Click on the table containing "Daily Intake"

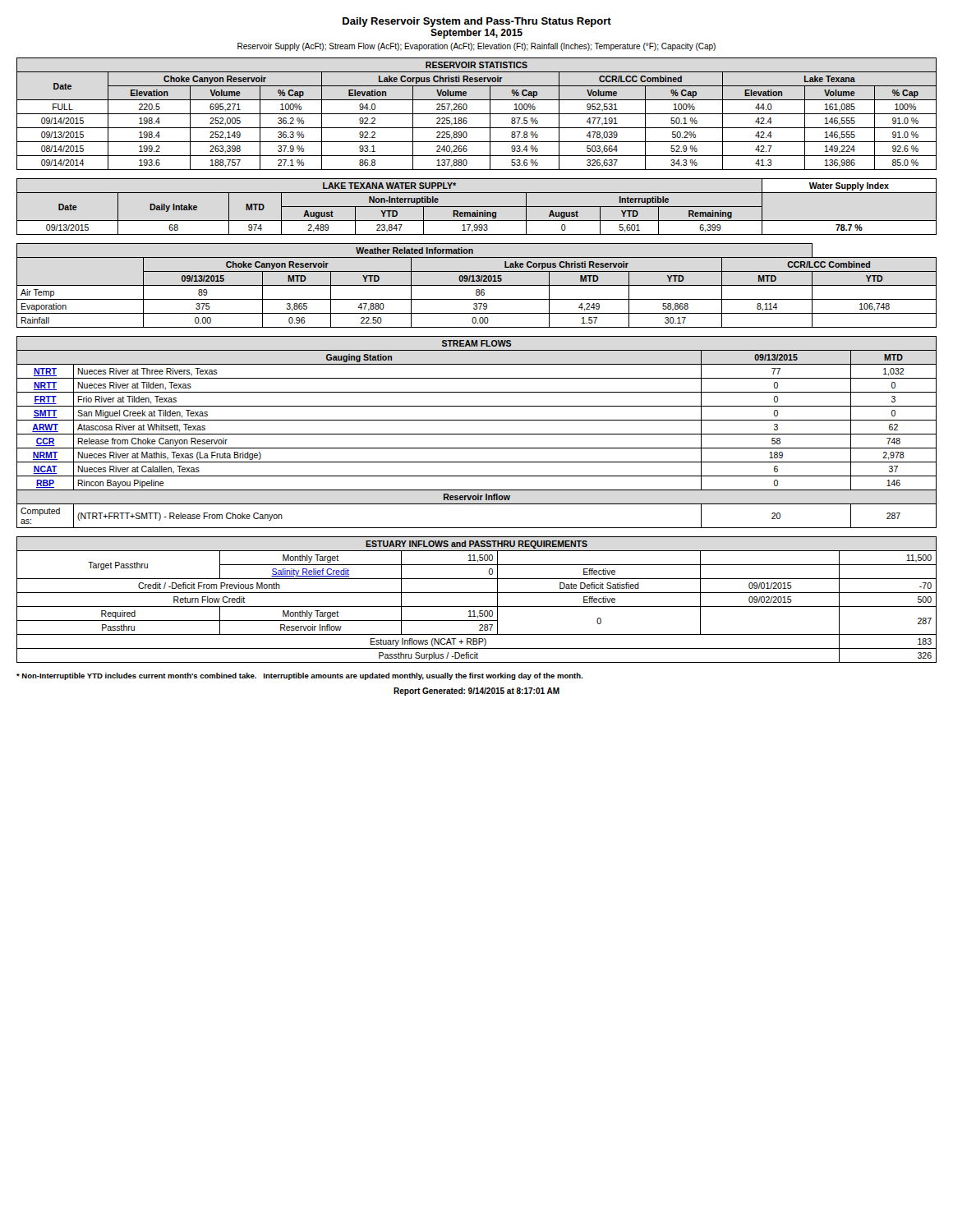pyautogui.click(x=476, y=207)
